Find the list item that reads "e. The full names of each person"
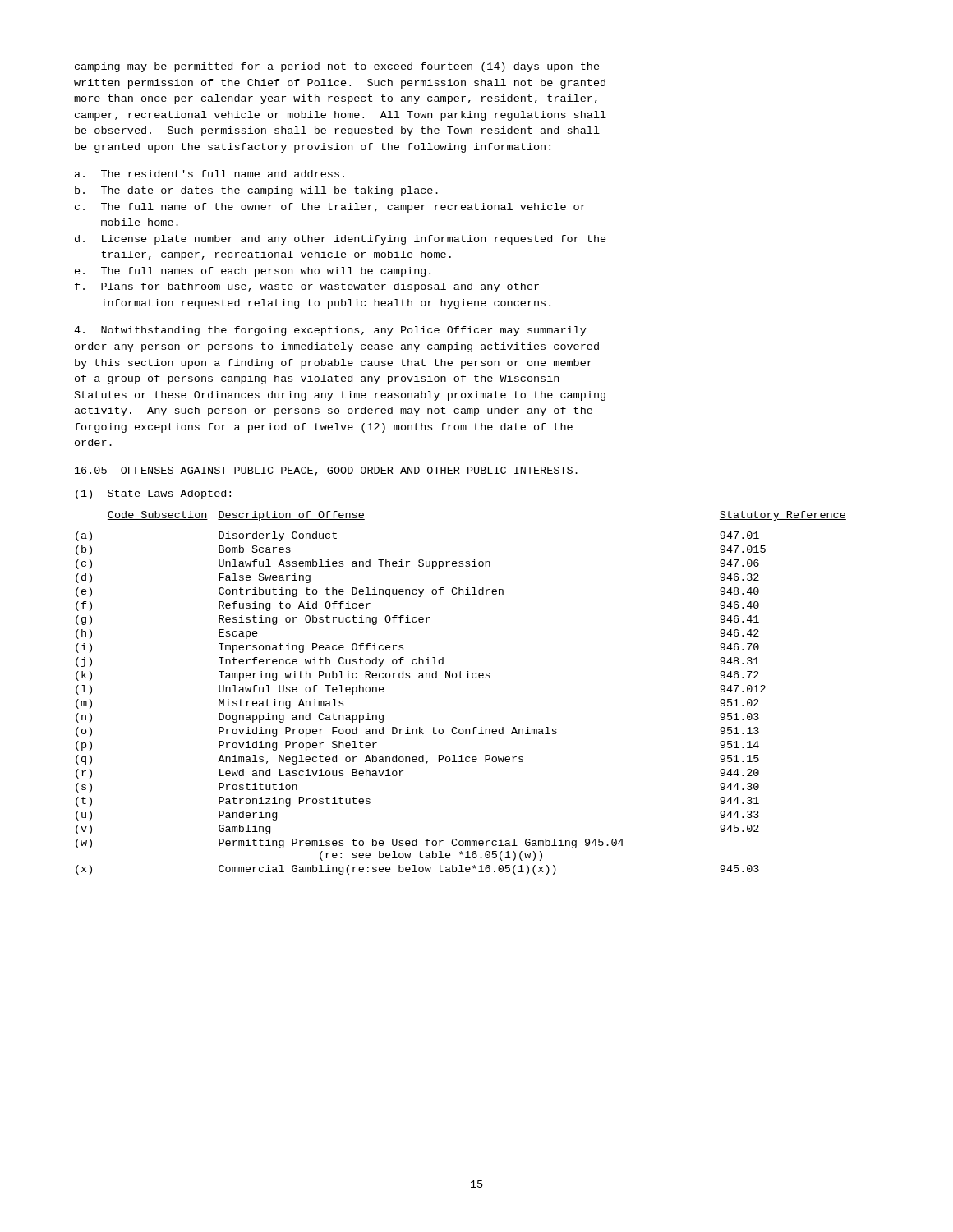Screen dimensions: 1232x953 pos(254,271)
